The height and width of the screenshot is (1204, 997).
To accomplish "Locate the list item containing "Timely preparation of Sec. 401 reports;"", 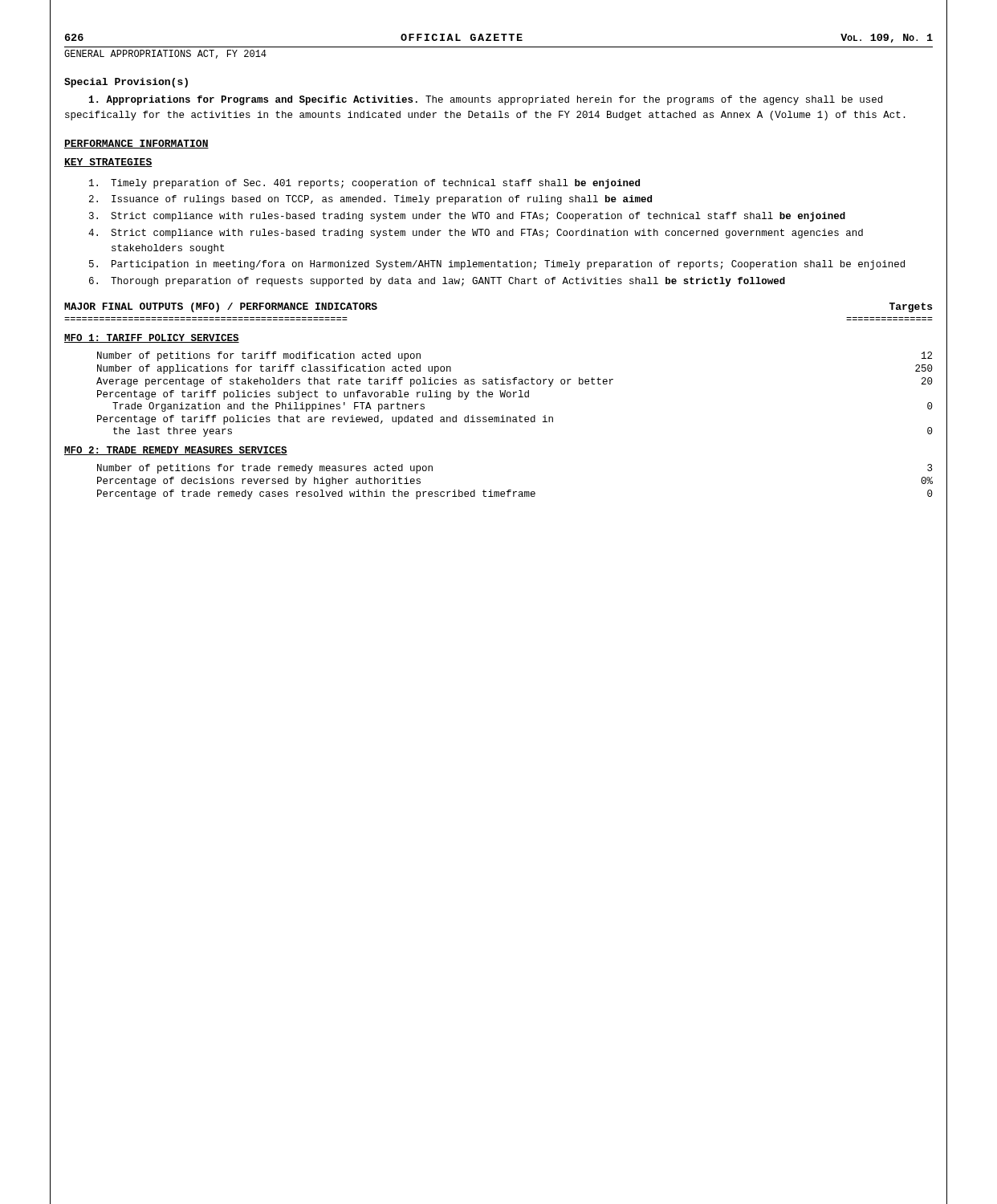I will tap(511, 184).
